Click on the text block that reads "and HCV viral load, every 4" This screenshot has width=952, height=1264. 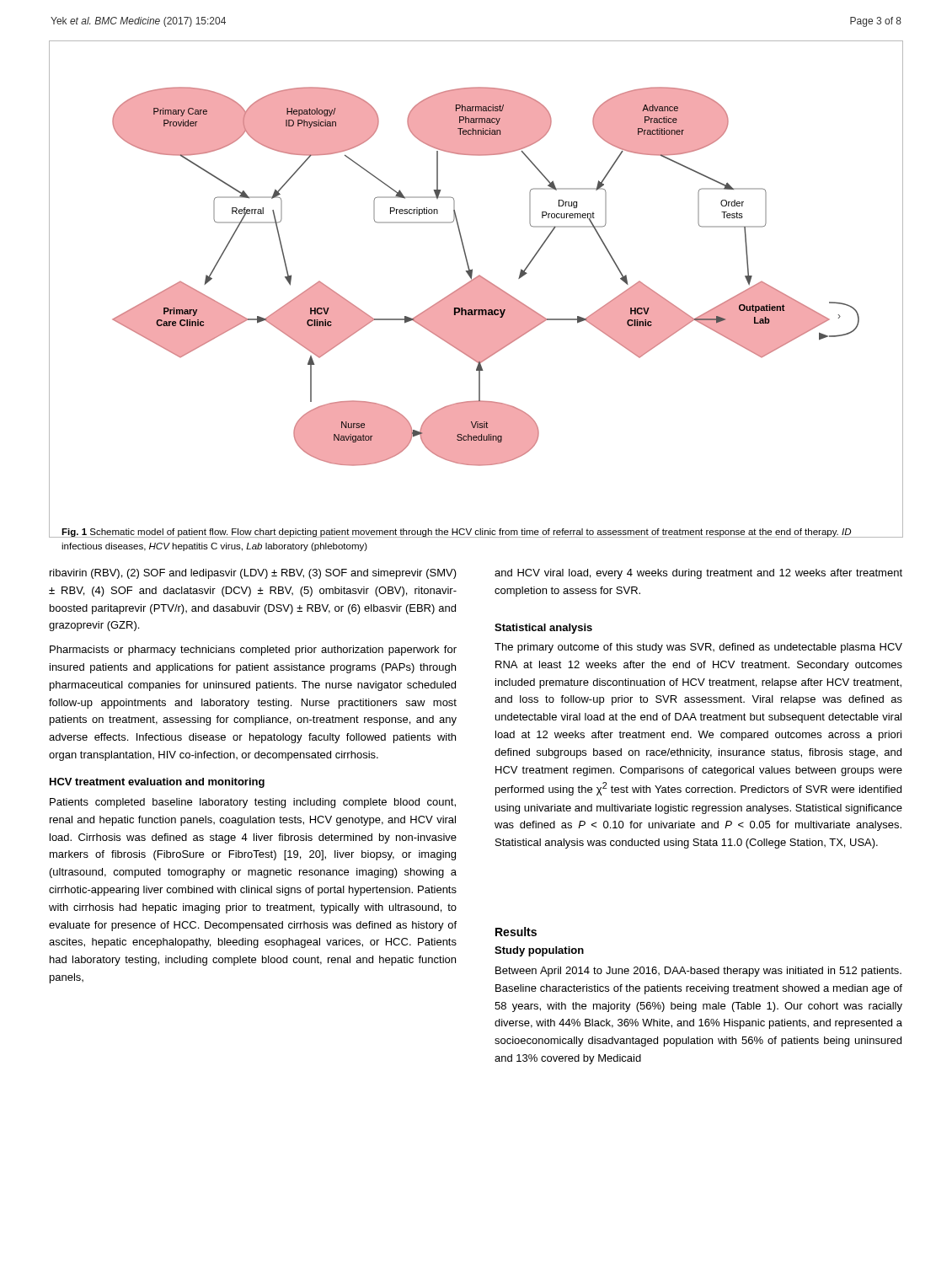(x=698, y=582)
